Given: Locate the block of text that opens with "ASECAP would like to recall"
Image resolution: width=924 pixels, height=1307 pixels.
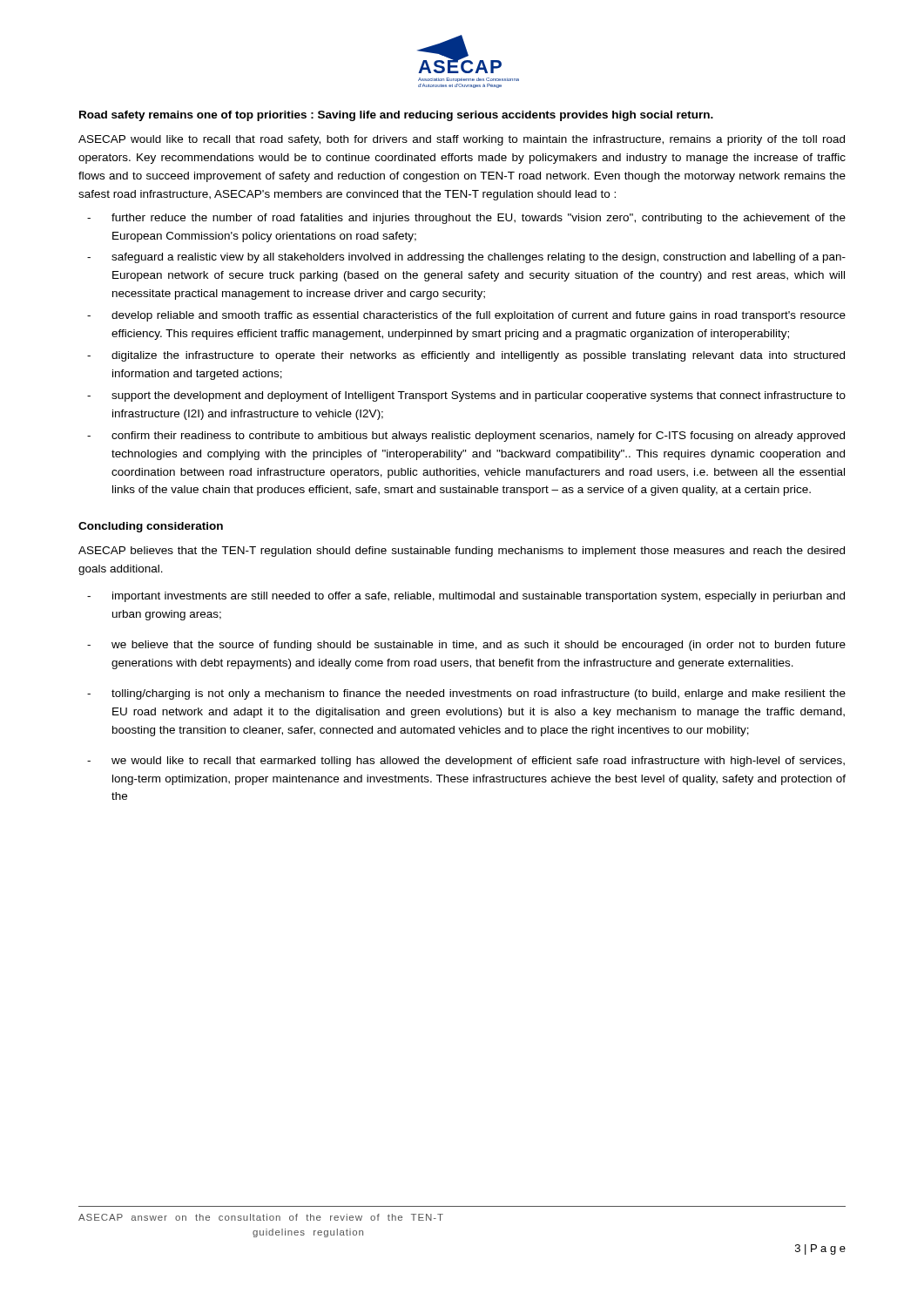Looking at the screenshot, I should [462, 166].
